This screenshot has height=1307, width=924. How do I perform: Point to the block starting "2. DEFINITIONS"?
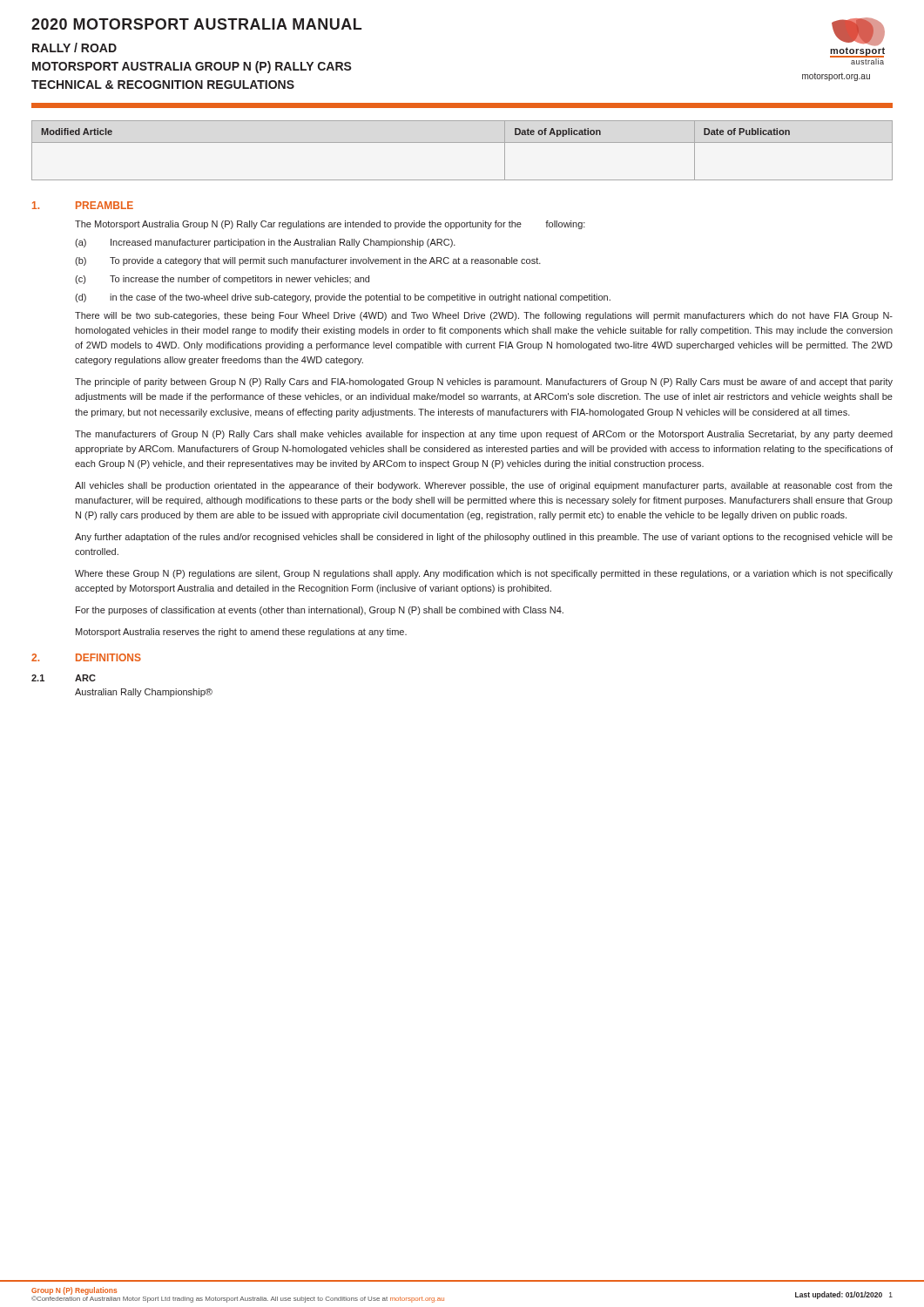[x=86, y=658]
